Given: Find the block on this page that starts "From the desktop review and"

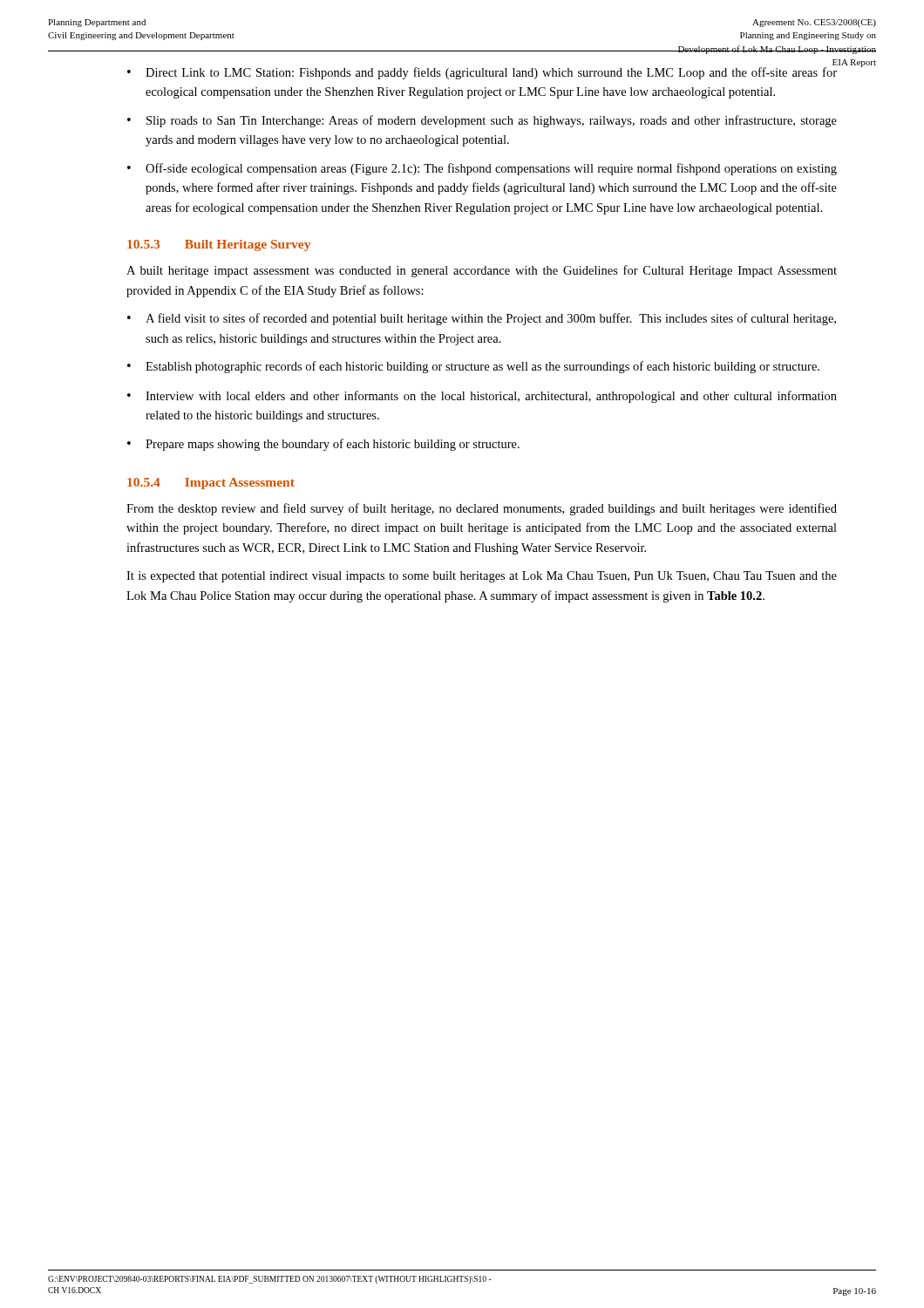Looking at the screenshot, I should click(482, 528).
